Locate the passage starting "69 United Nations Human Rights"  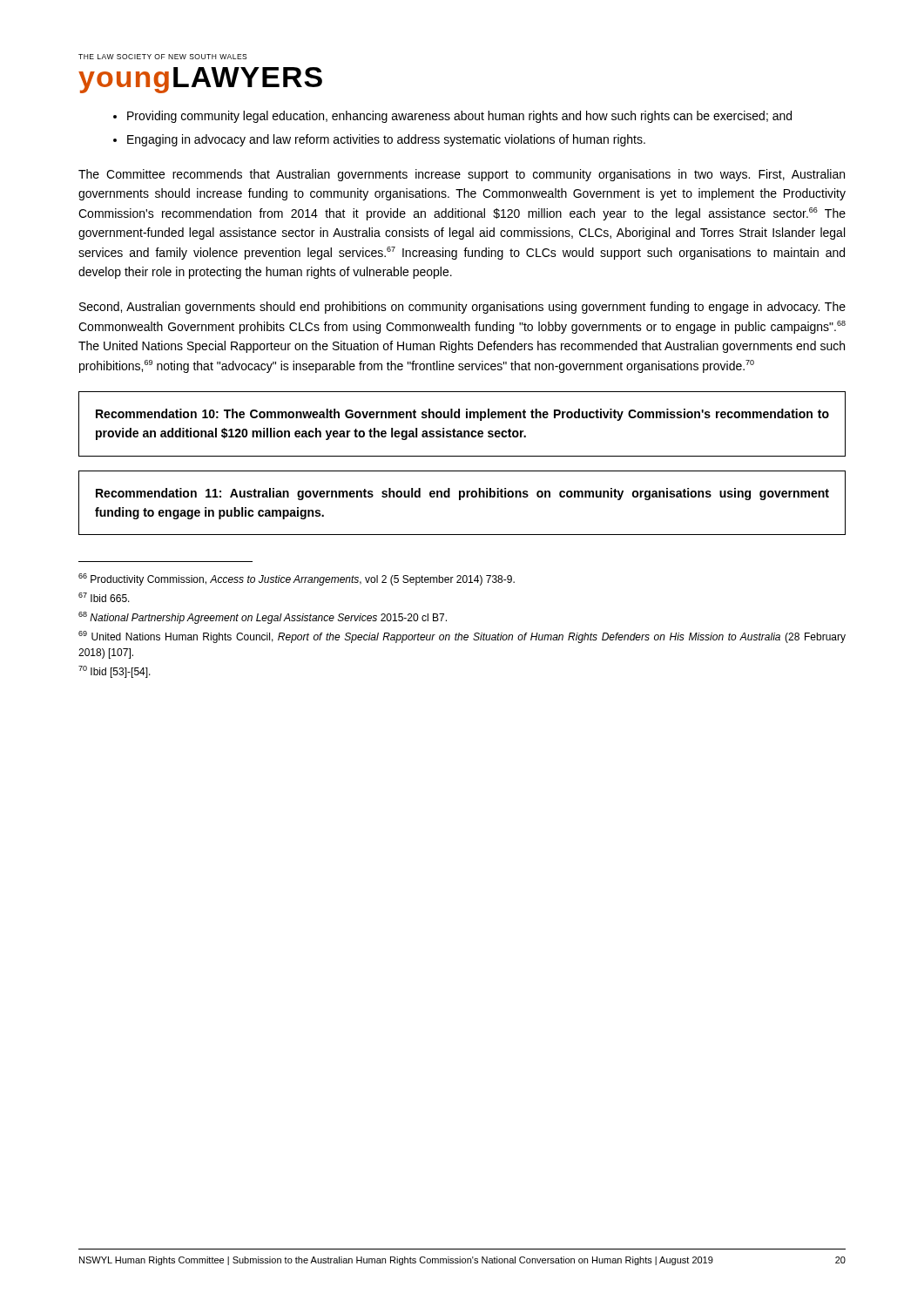[x=462, y=644]
